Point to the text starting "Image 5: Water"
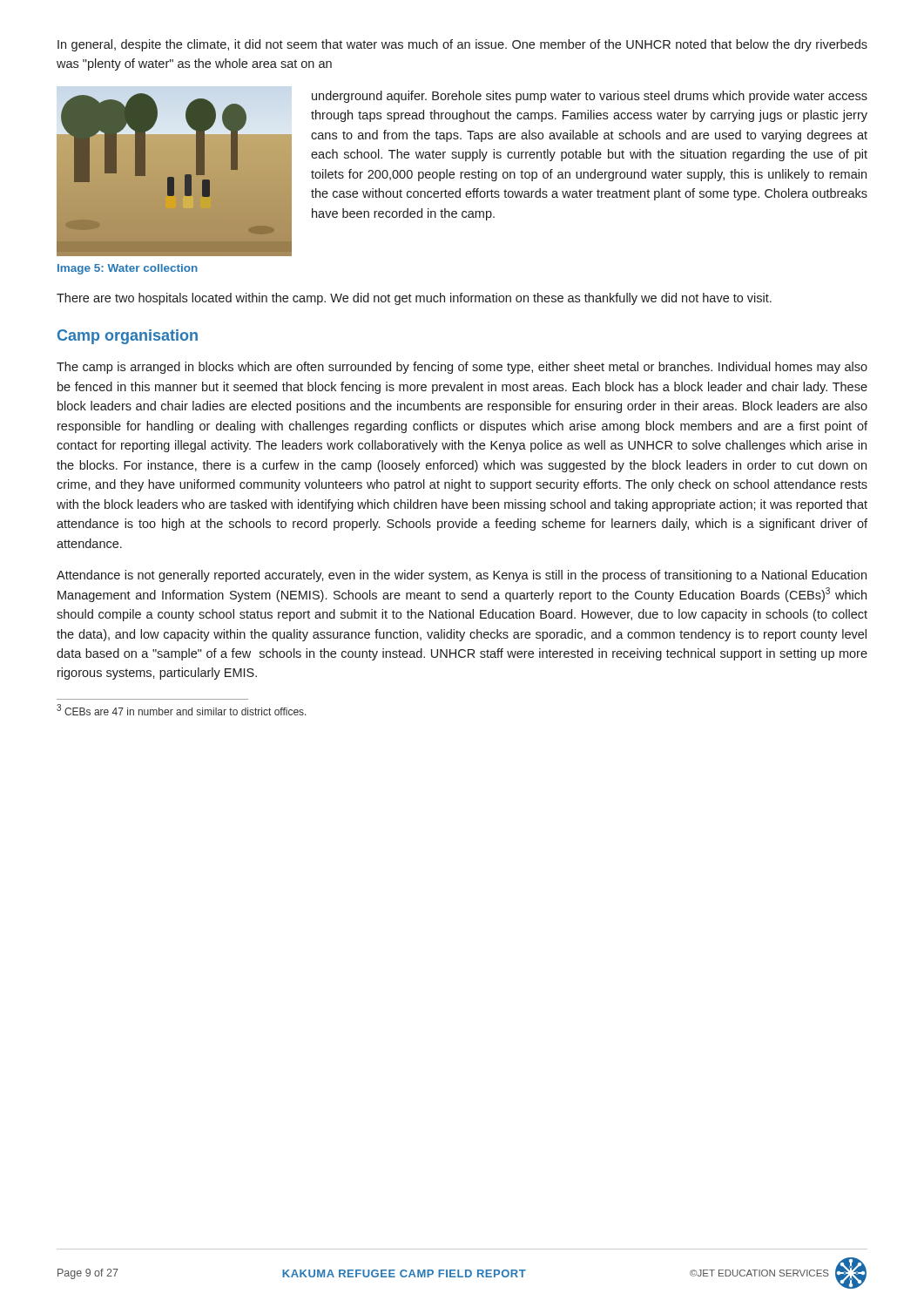 (x=174, y=268)
